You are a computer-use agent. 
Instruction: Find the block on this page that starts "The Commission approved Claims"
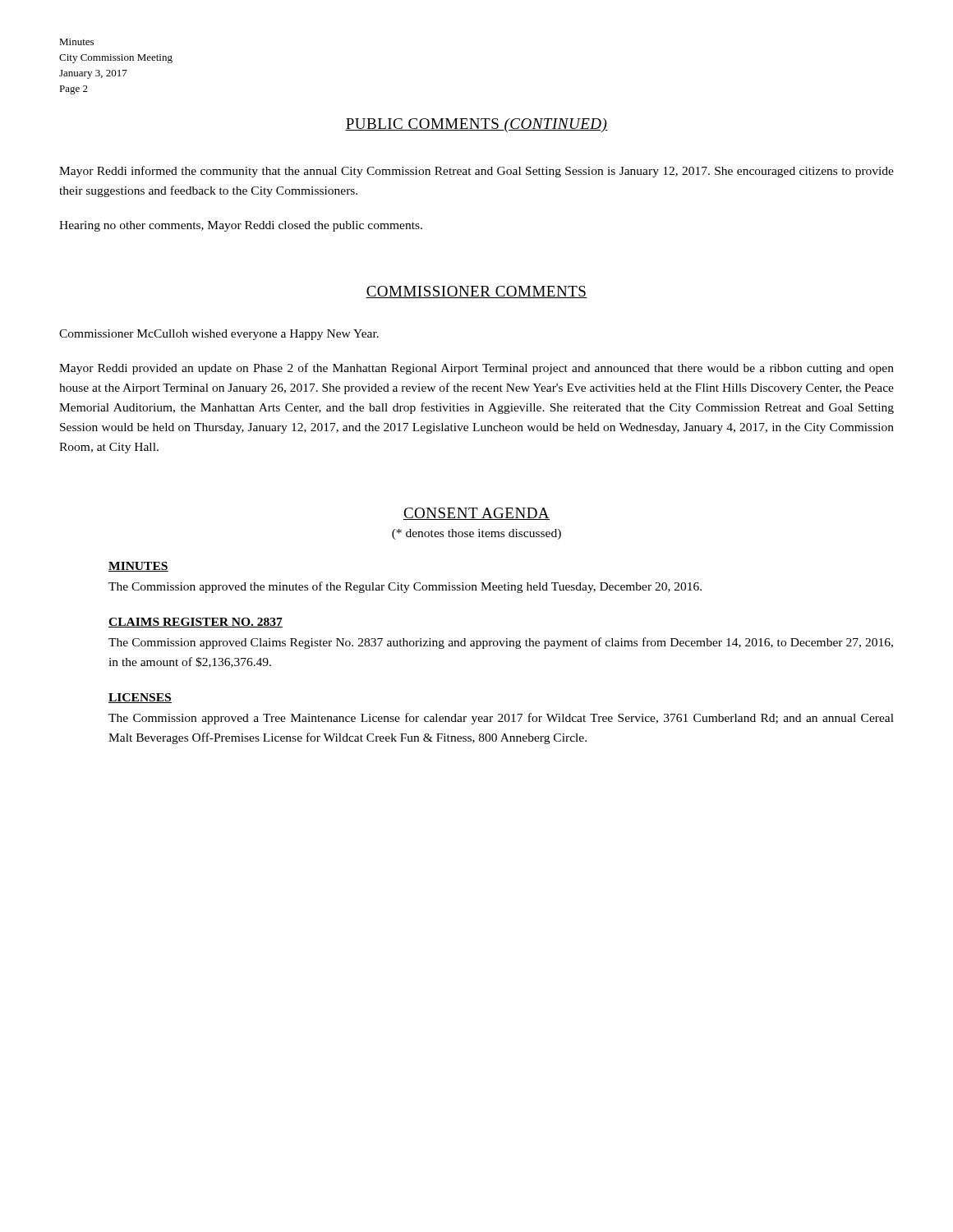[501, 652]
